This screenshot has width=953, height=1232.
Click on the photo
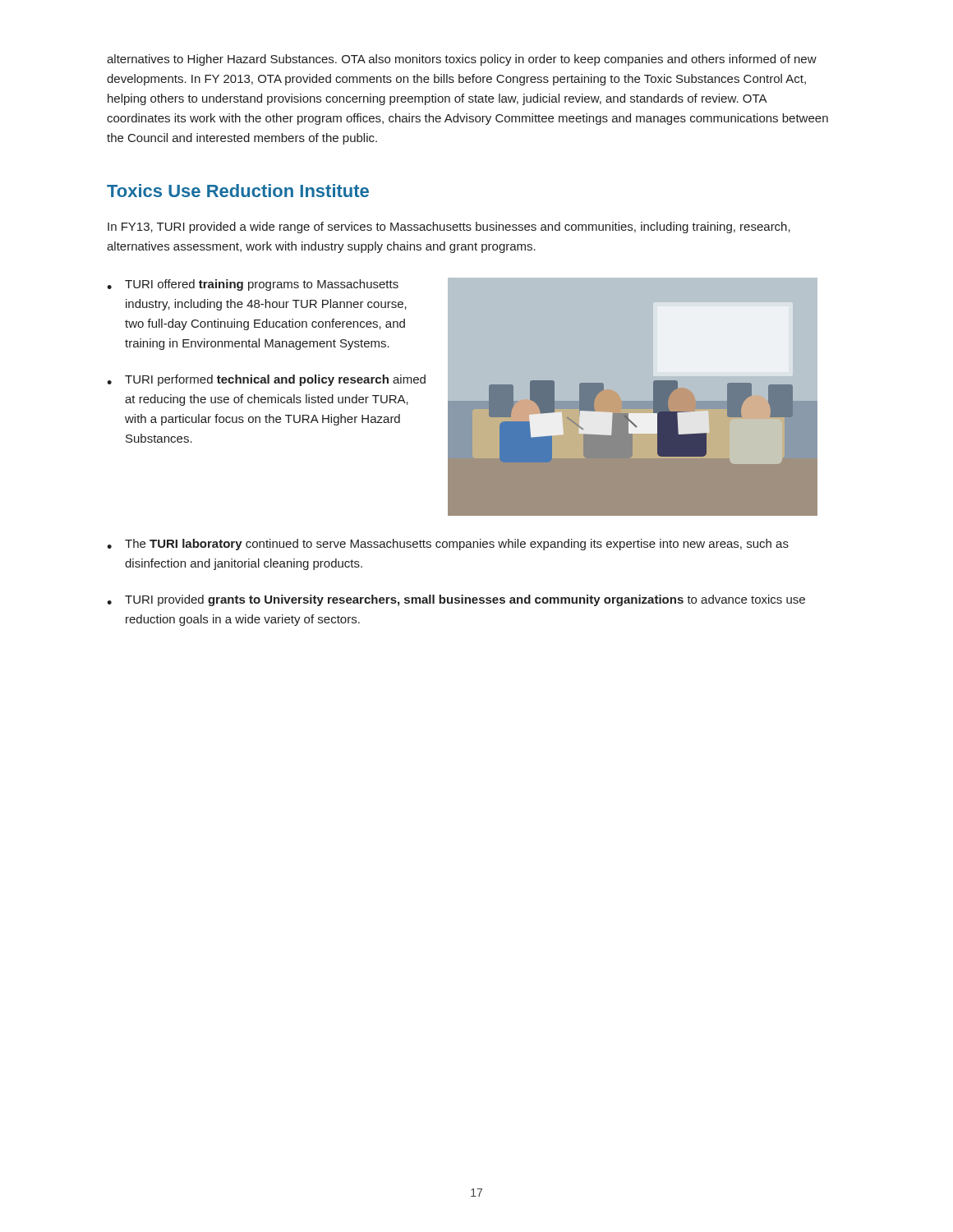point(633,397)
